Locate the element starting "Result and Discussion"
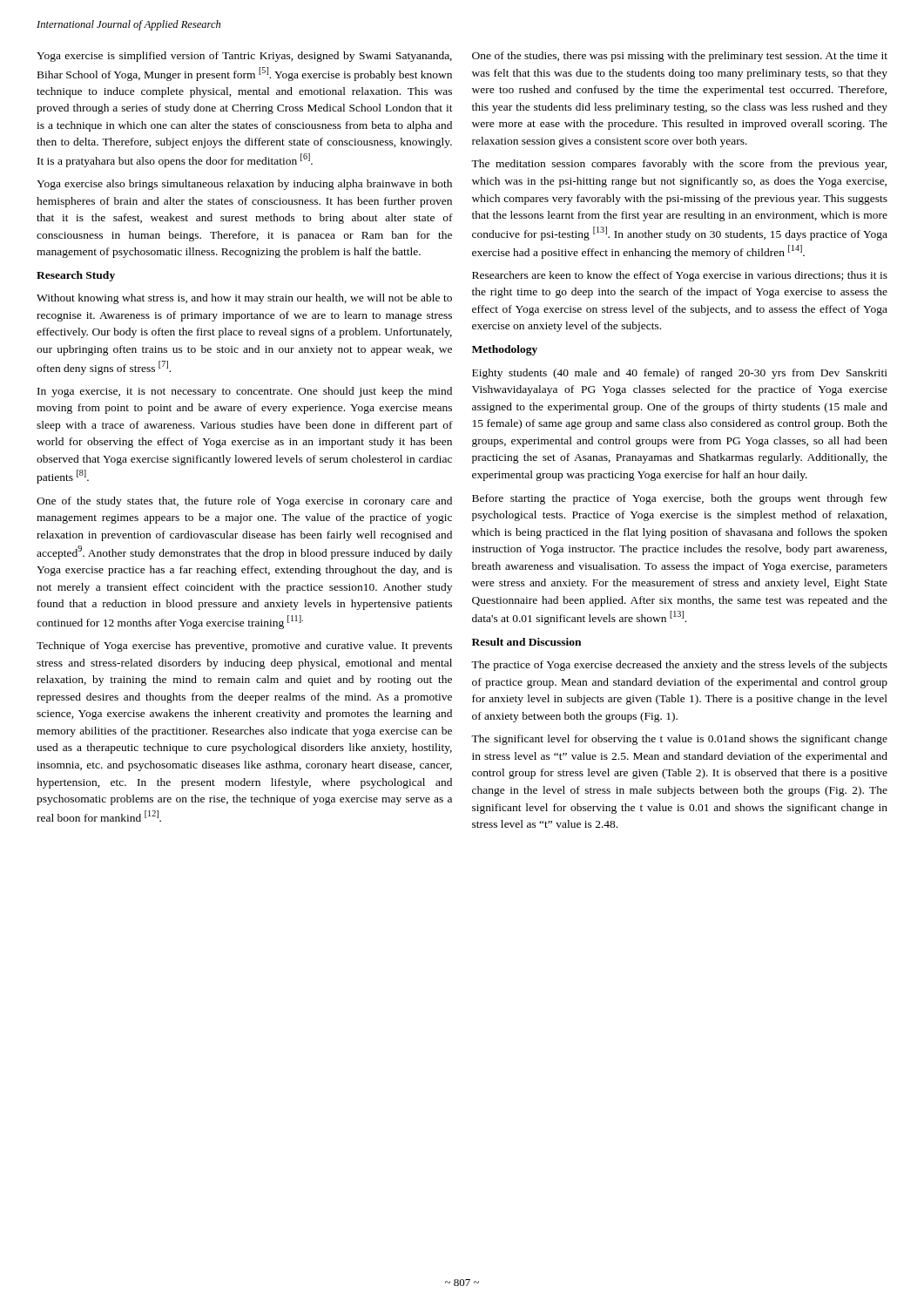 coord(526,642)
